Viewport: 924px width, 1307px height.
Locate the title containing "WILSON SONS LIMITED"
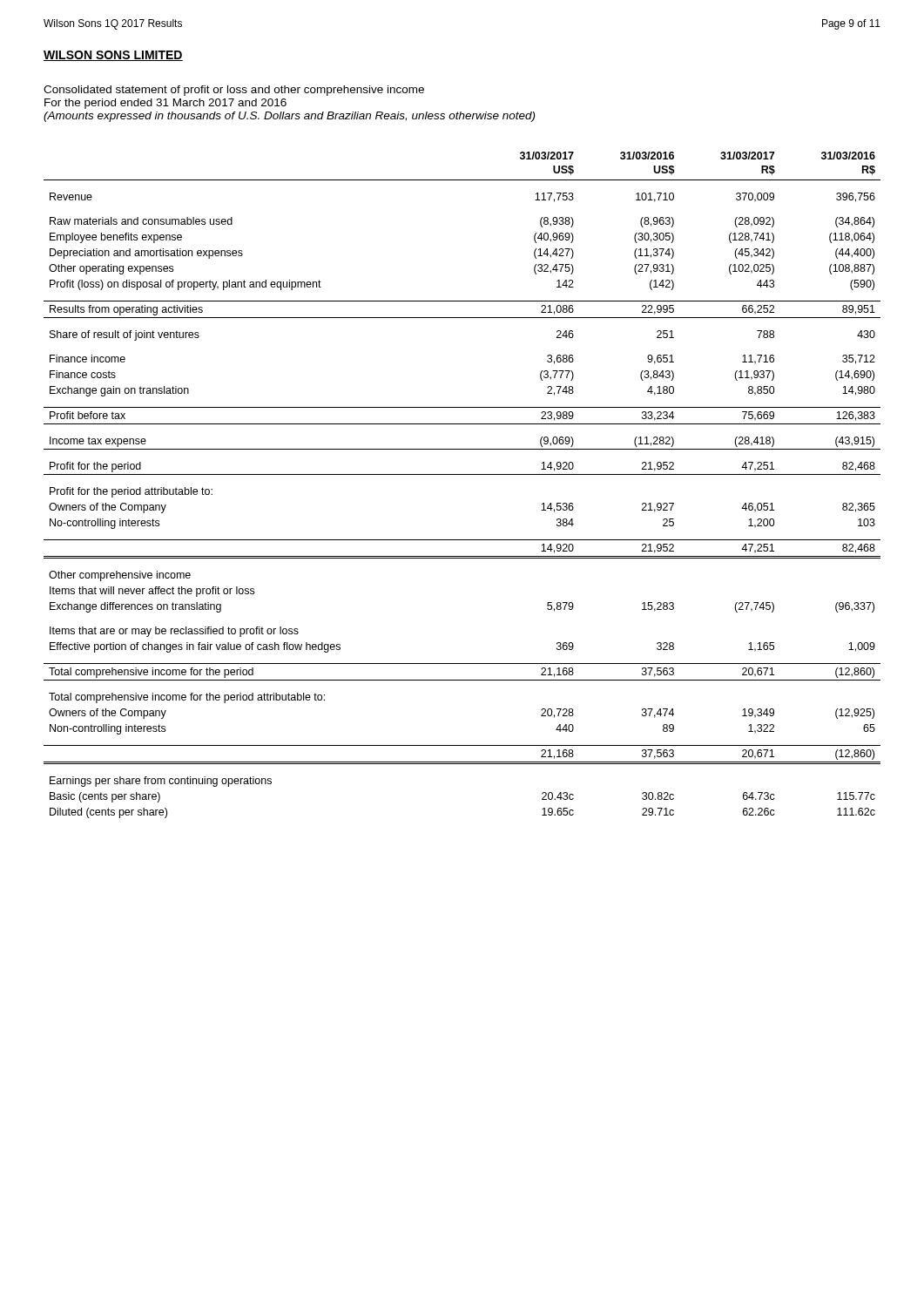tap(113, 55)
